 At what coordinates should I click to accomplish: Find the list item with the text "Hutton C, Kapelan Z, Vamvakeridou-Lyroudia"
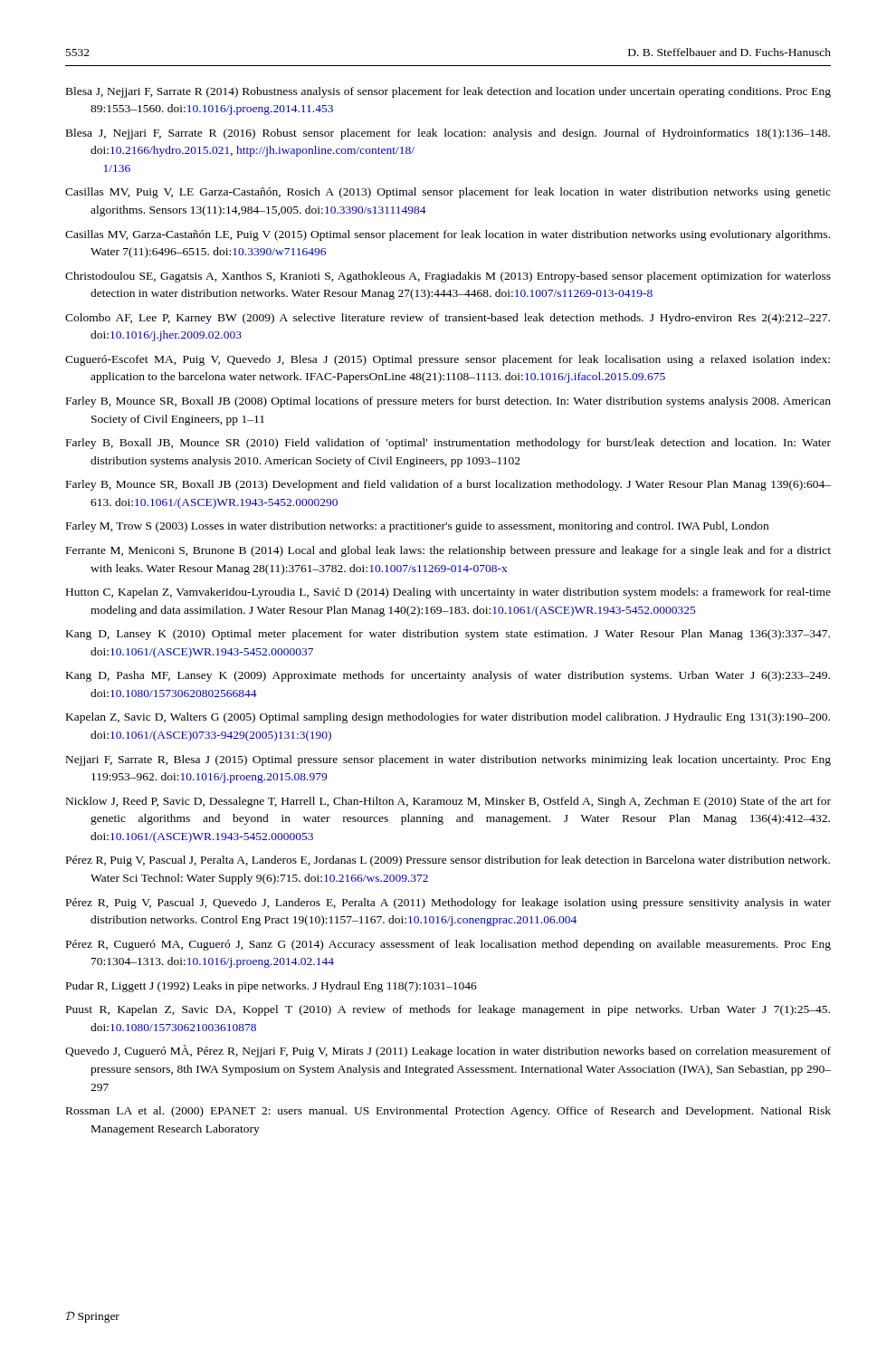[x=448, y=601]
